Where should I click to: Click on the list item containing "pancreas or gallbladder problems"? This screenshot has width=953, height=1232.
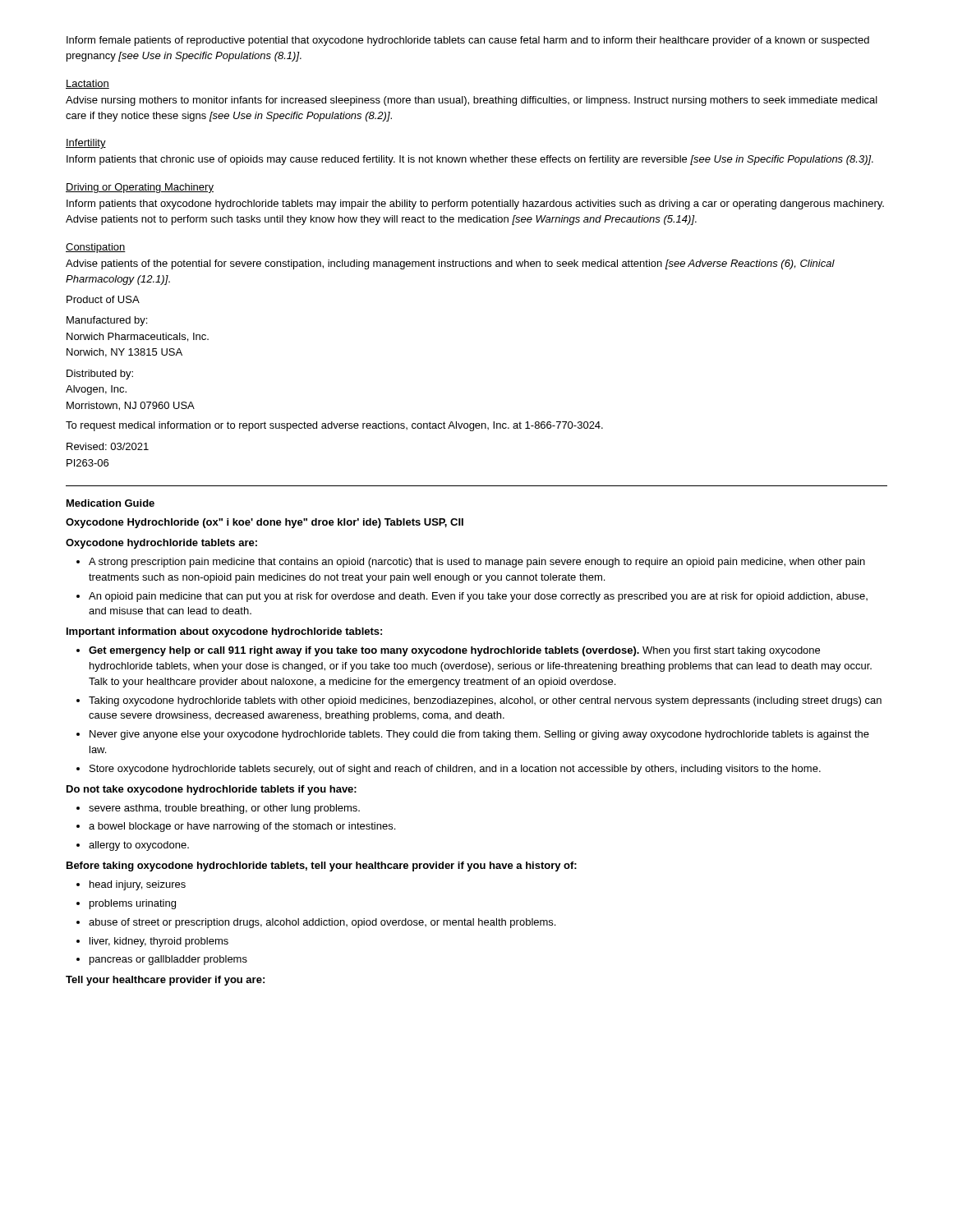(168, 959)
